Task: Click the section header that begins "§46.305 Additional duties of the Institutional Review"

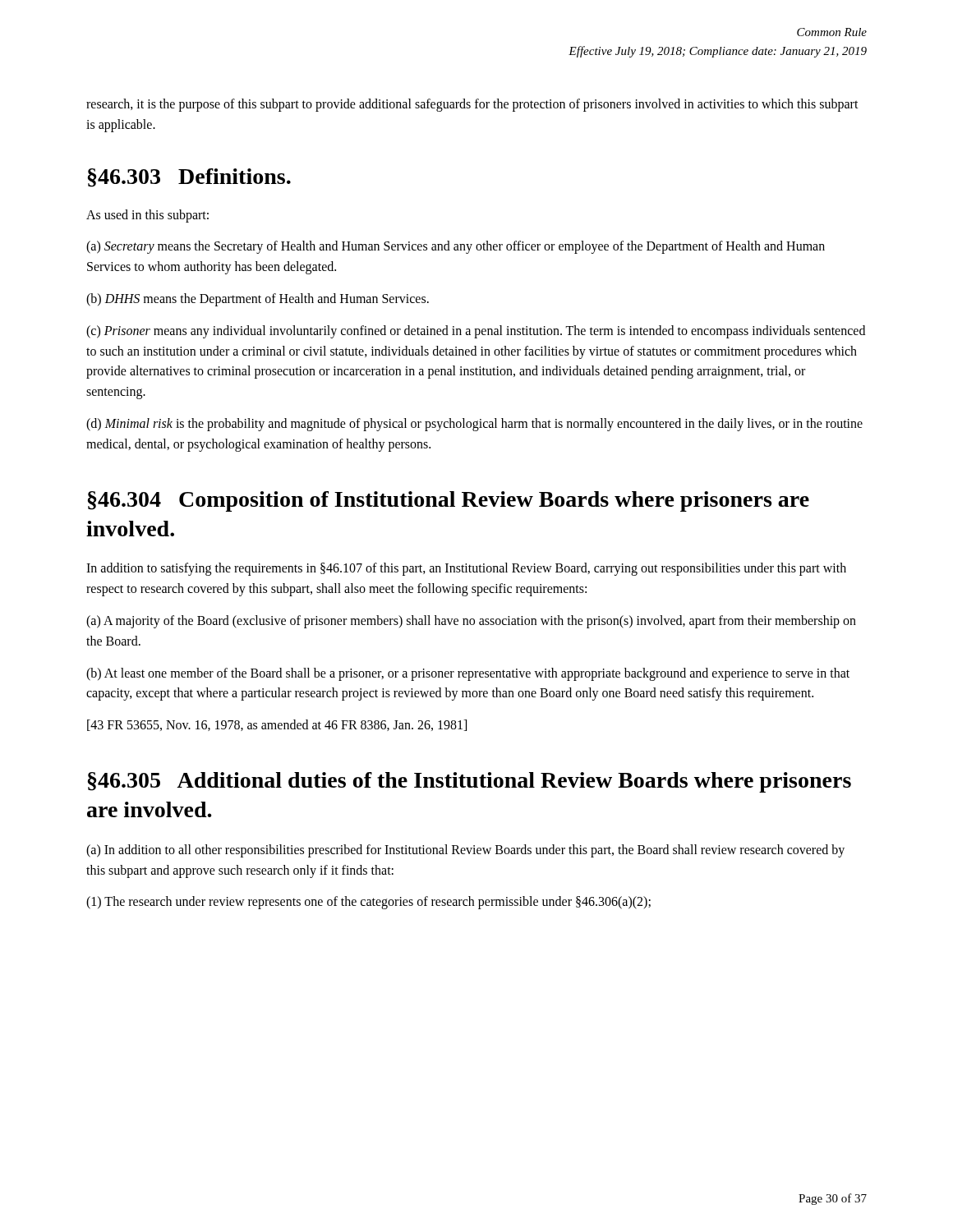Action: pos(469,795)
